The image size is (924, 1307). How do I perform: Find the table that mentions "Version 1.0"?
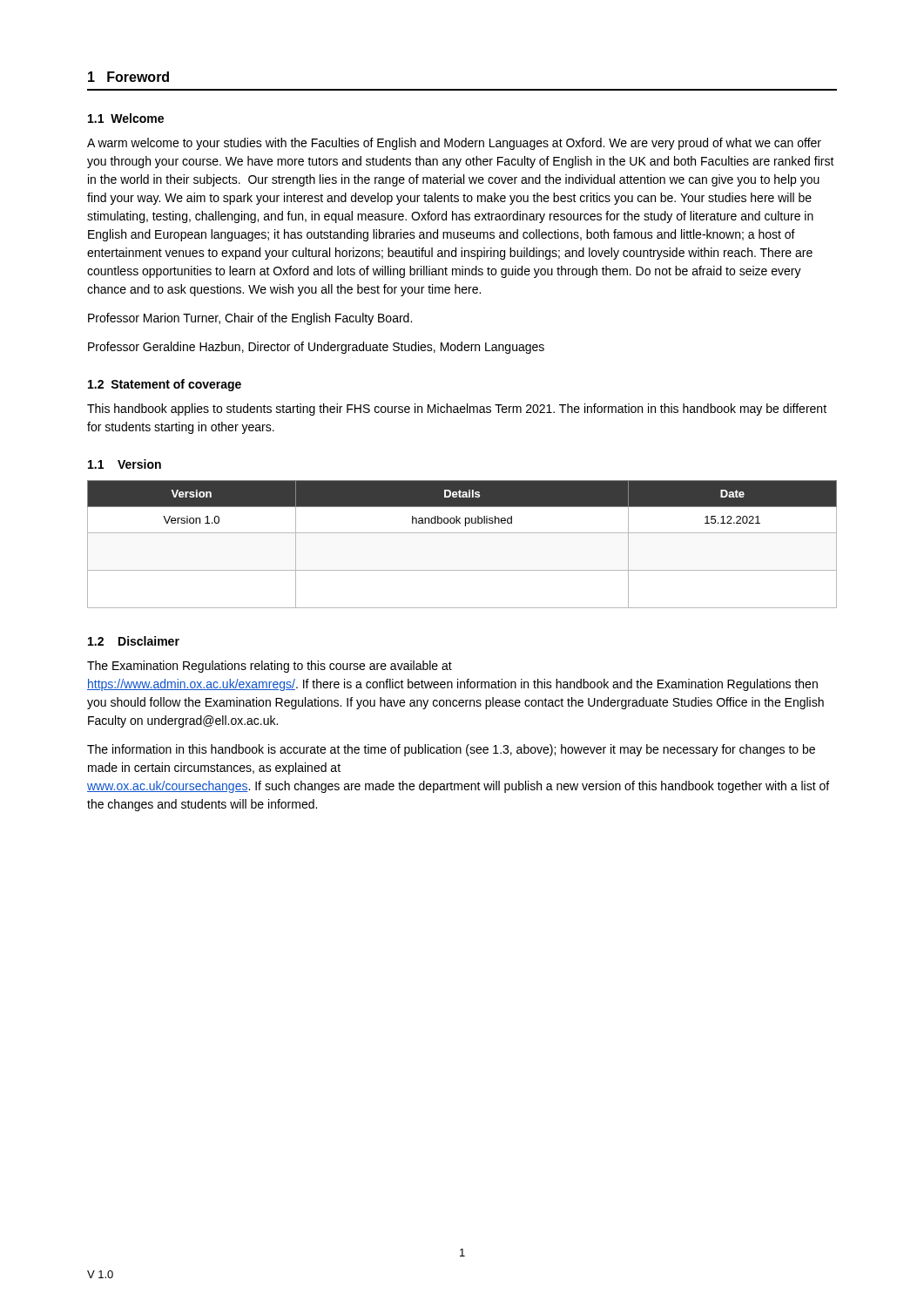click(x=462, y=544)
